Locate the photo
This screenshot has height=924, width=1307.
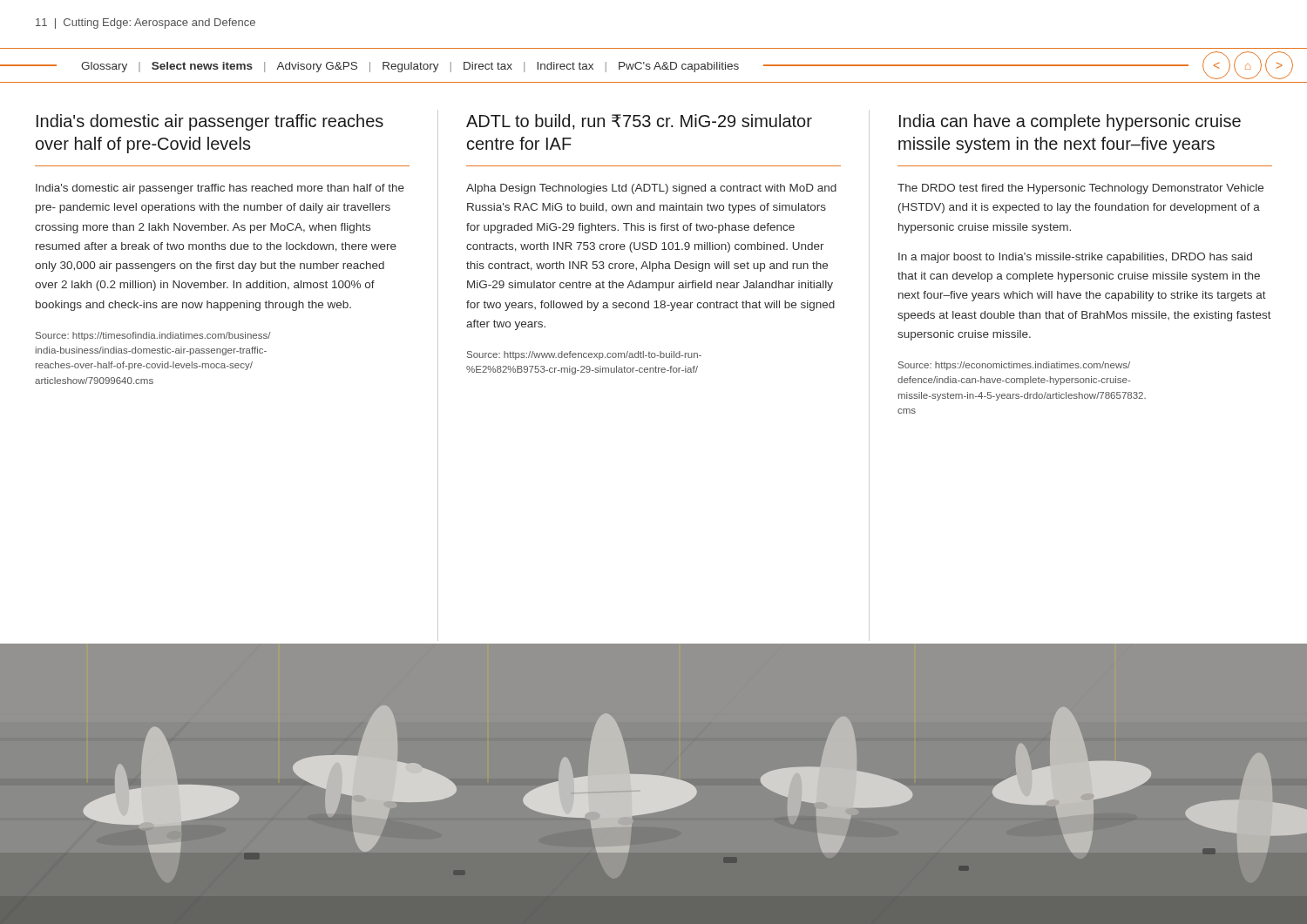[654, 784]
